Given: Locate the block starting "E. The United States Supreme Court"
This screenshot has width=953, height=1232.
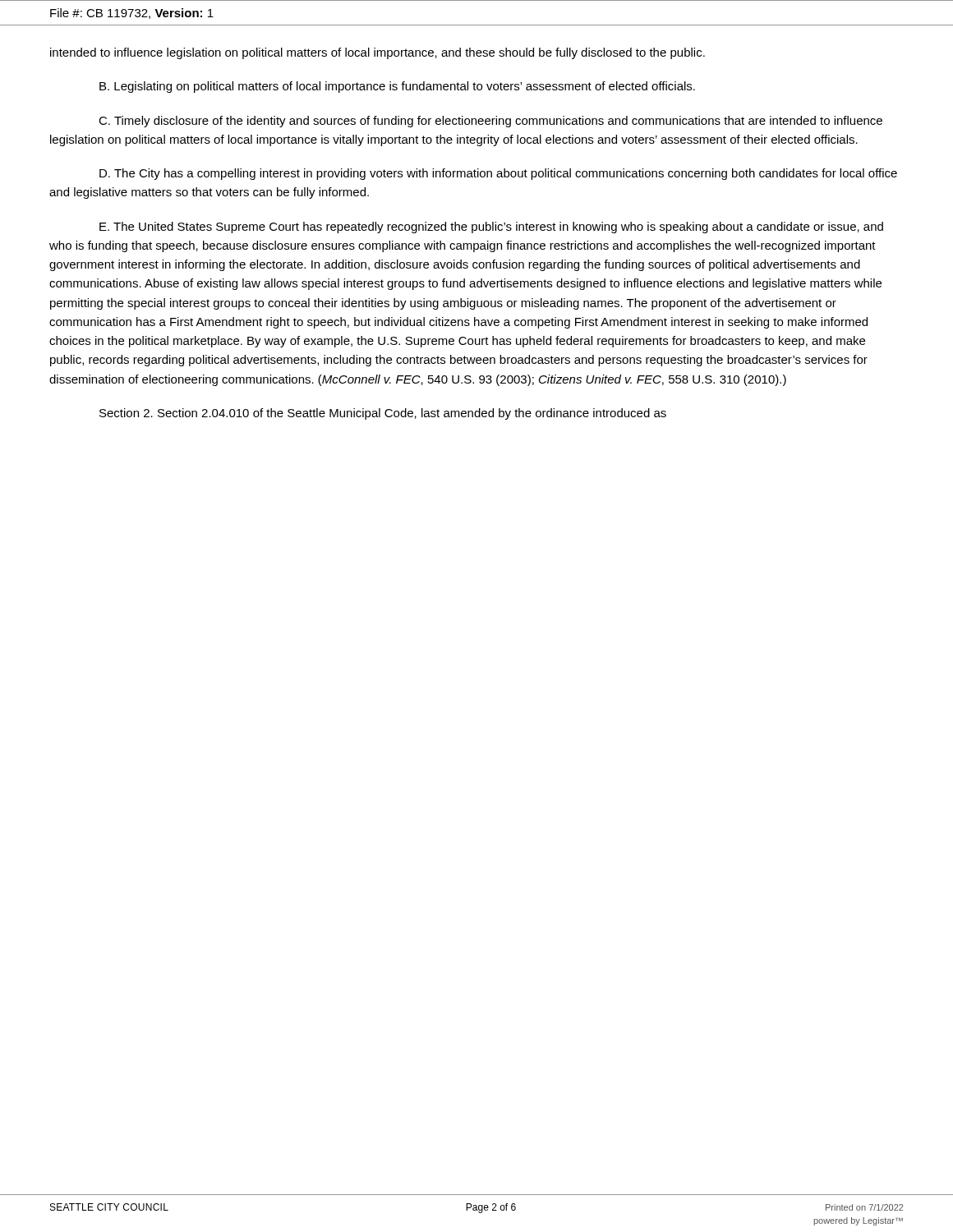Looking at the screenshot, I should (x=476, y=302).
